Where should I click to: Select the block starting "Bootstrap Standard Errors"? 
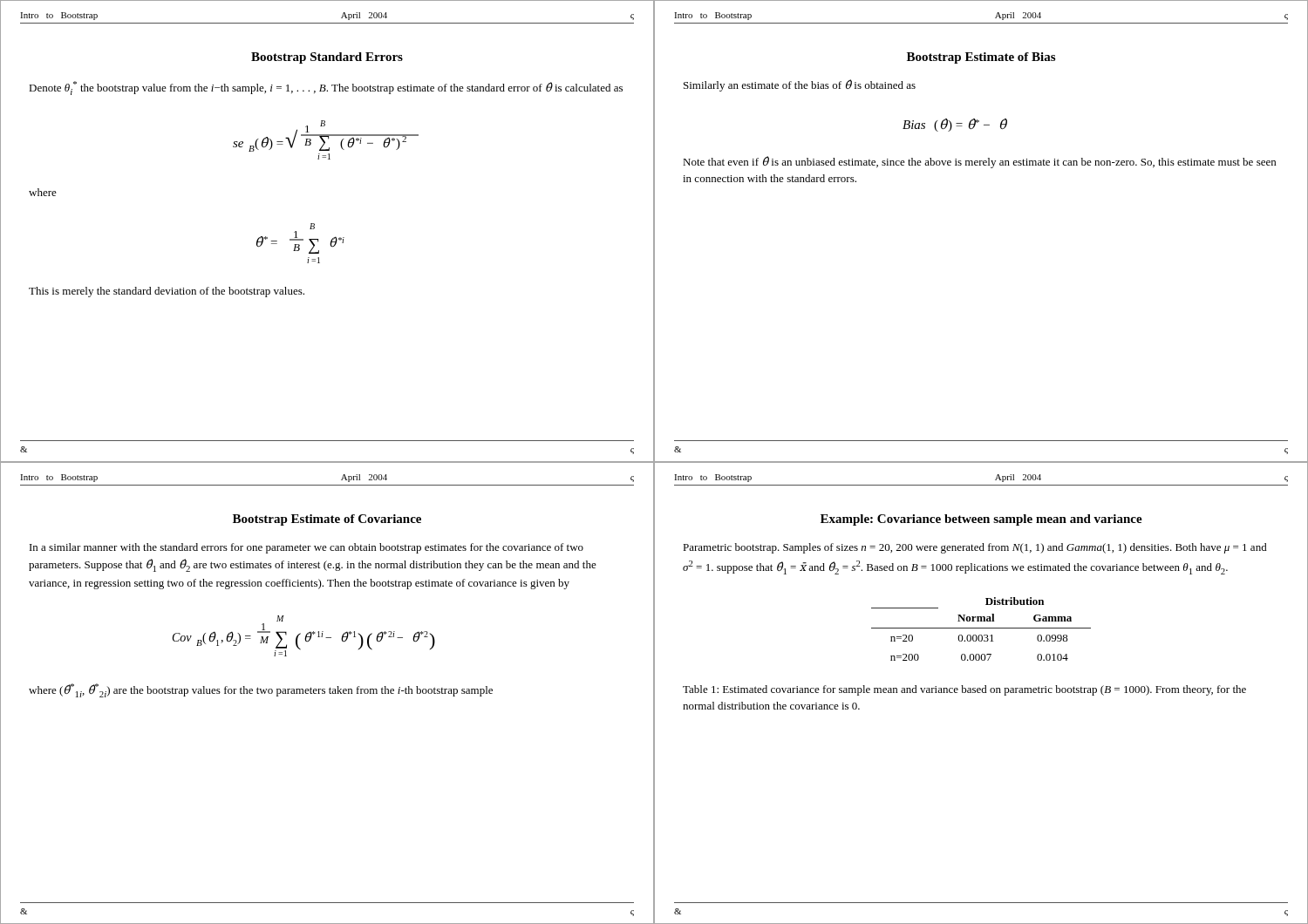[327, 57]
